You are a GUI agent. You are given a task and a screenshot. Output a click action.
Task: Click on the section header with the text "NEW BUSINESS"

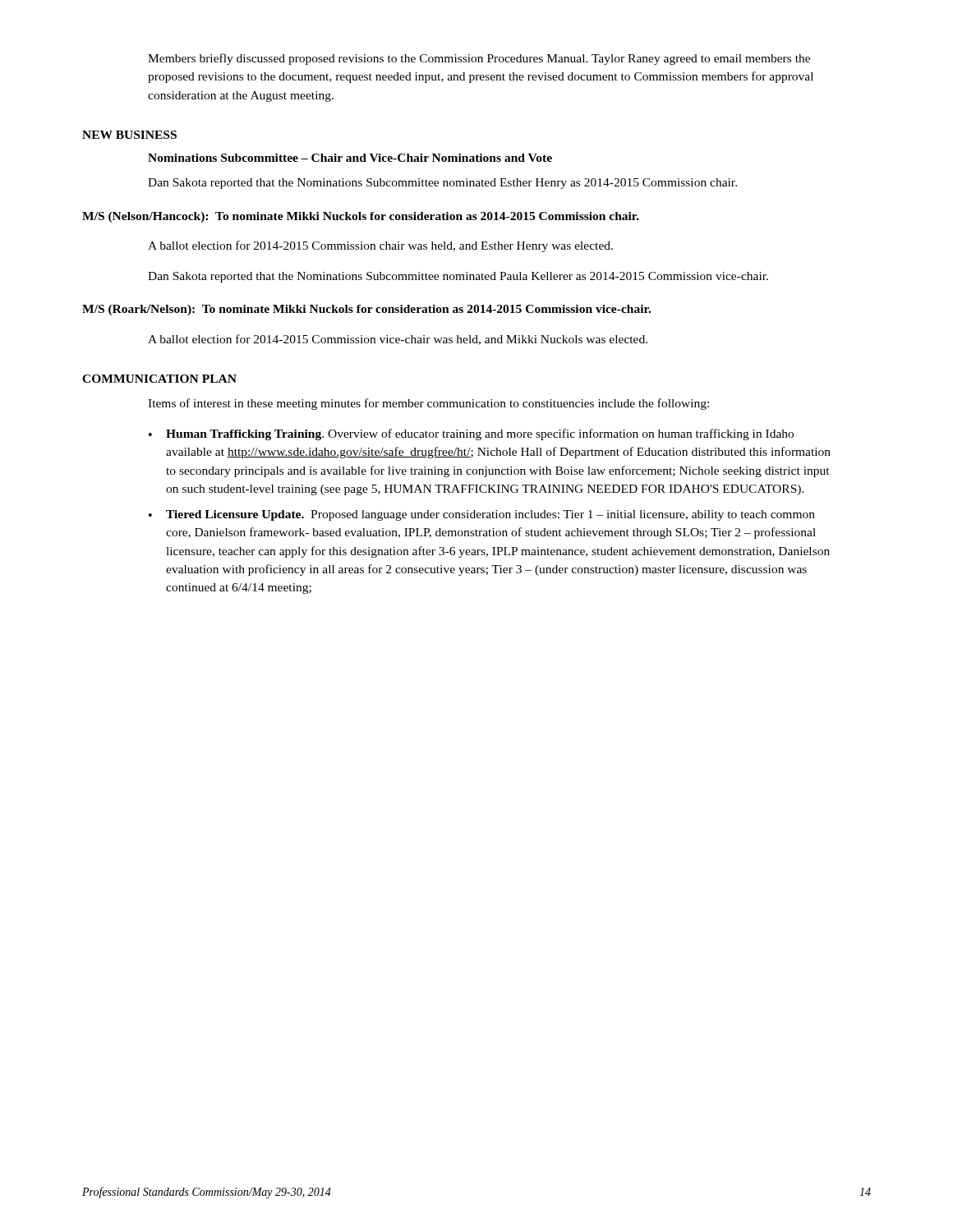(130, 135)
